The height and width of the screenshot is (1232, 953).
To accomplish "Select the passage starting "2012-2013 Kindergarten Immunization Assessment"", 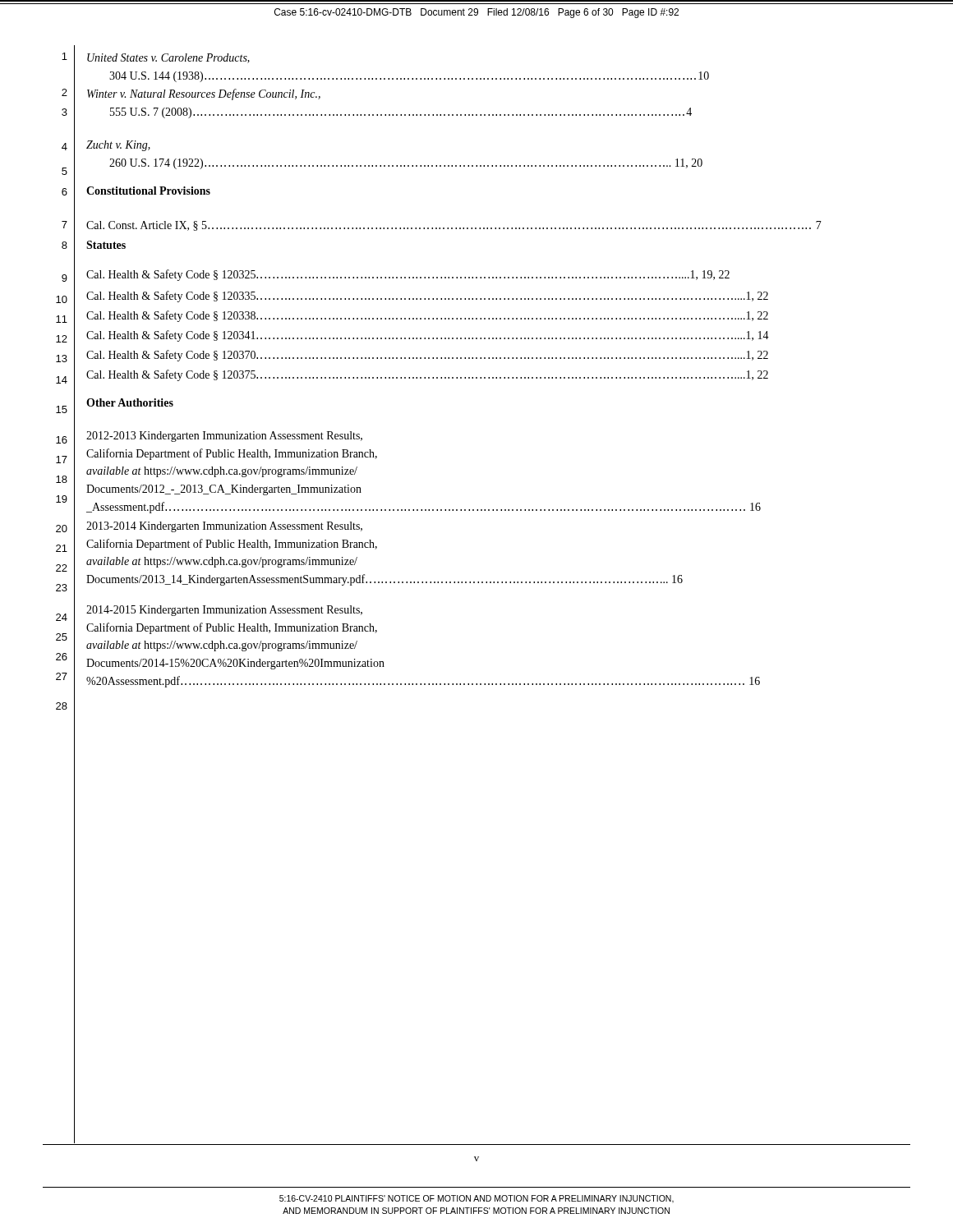I will coord(224,437).
